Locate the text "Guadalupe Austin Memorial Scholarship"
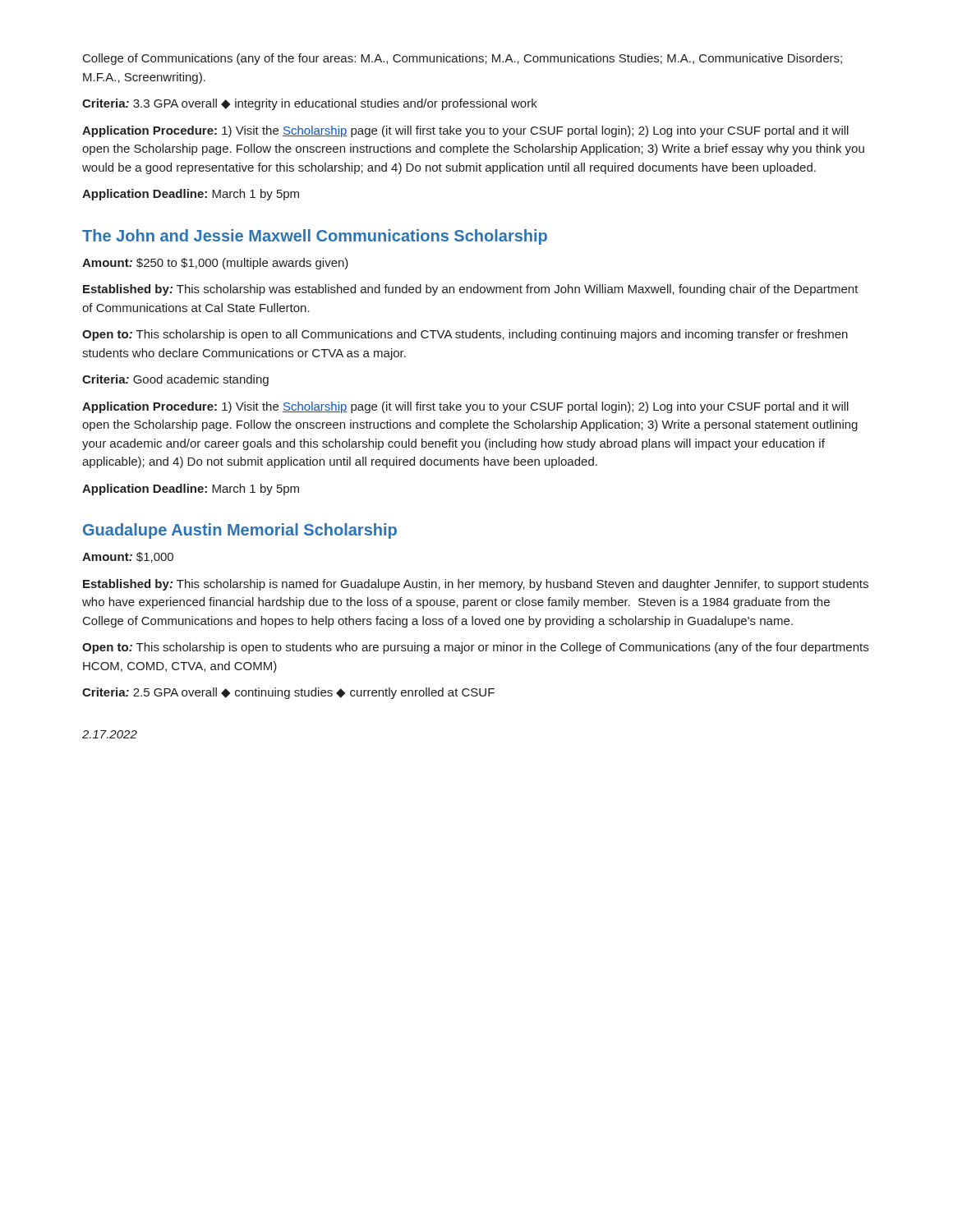Image resolution: width=953 pixels, height=1232 pixels. (x=240, y=530)
